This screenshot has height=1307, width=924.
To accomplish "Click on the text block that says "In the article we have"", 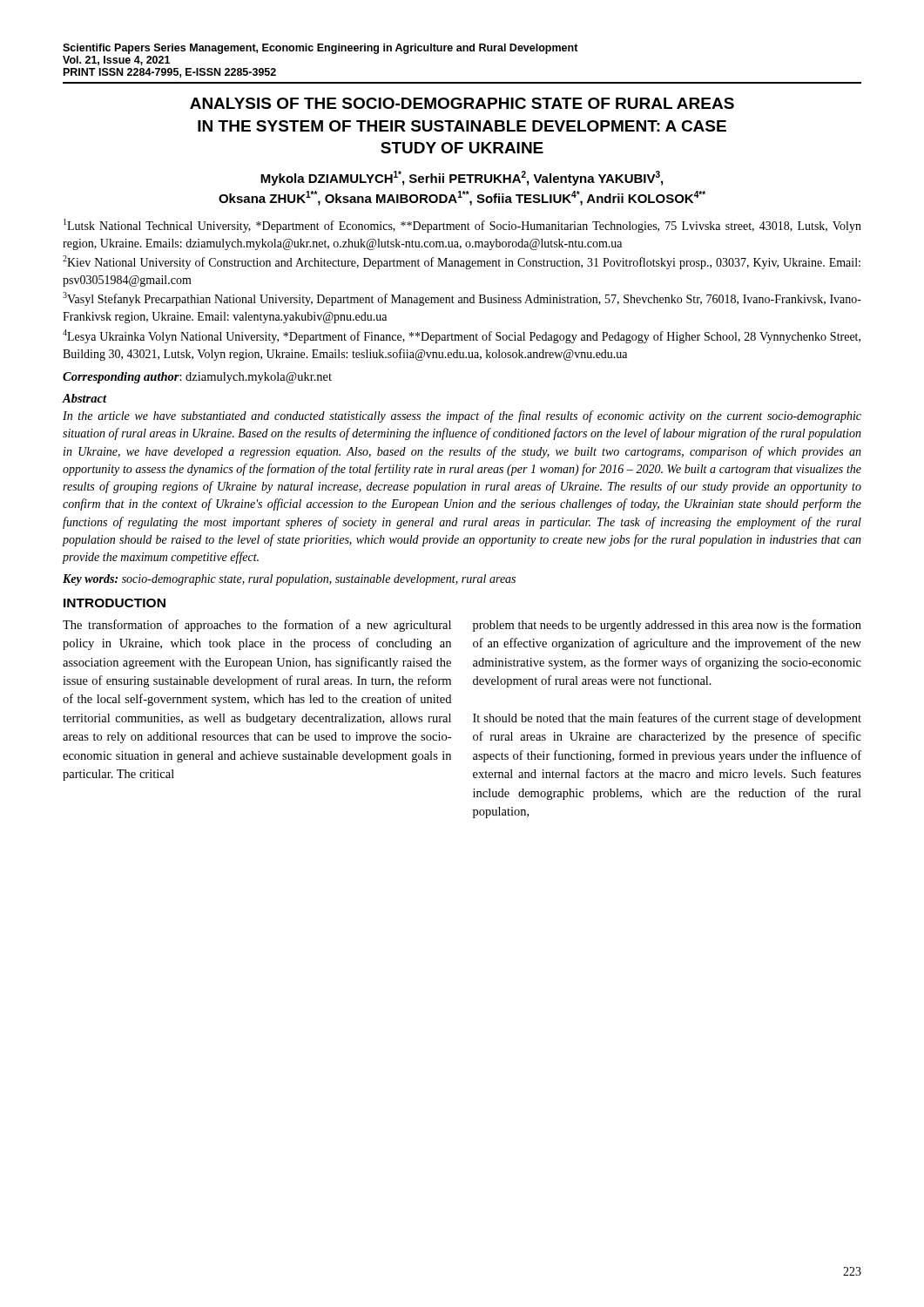I will click(x=462, y=487).
